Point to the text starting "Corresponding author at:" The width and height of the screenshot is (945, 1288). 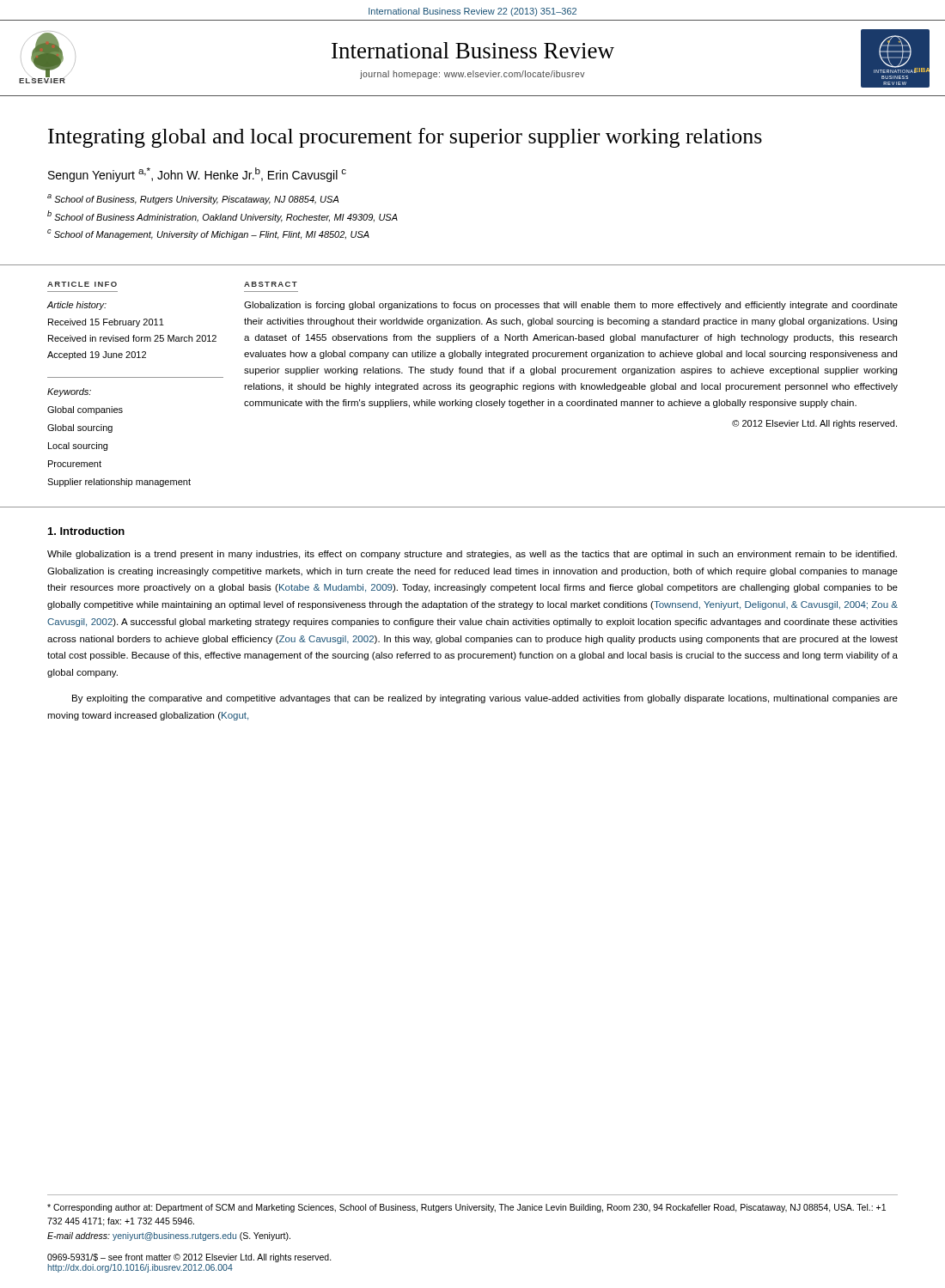(466, 1208)
